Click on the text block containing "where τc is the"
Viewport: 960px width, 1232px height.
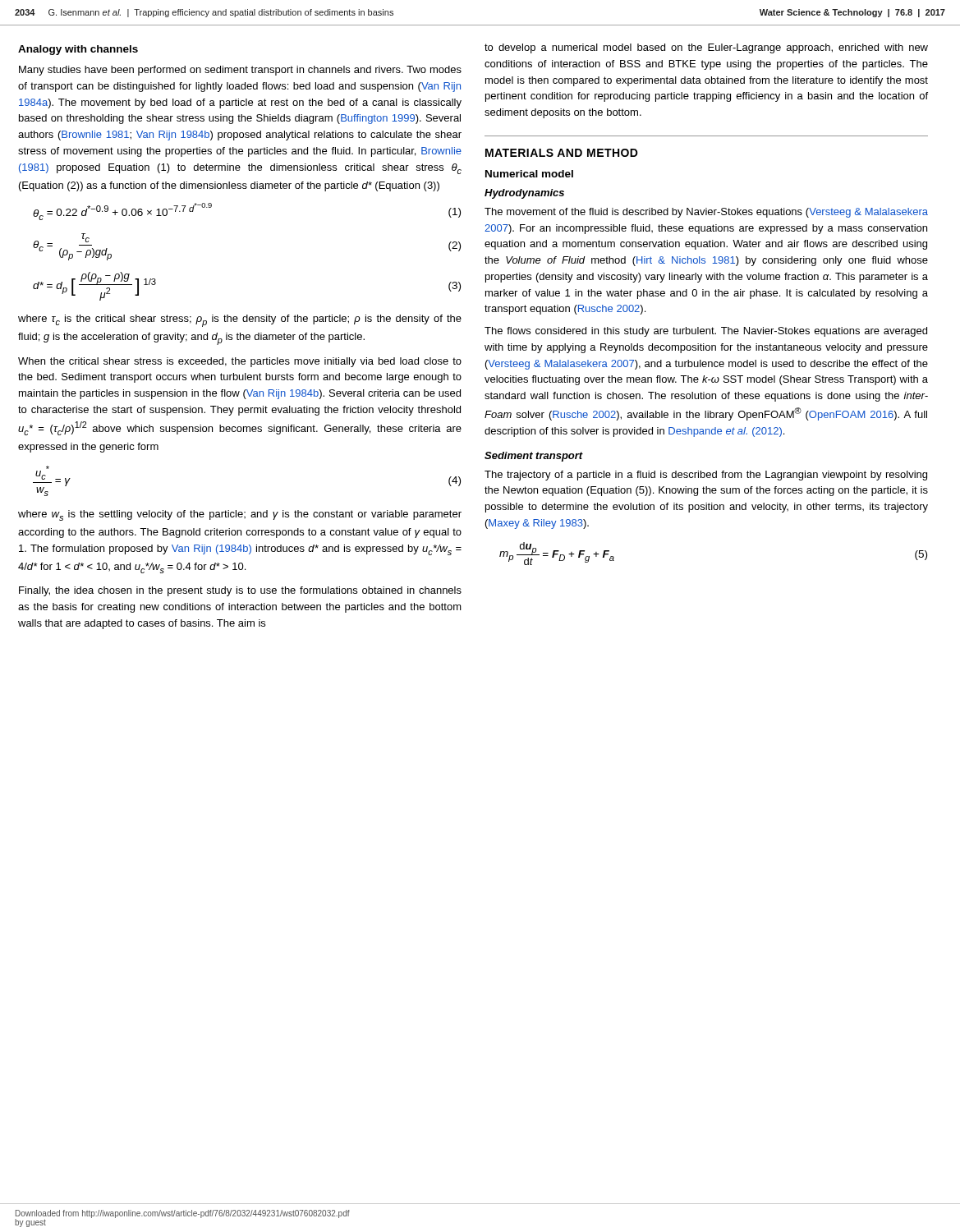click(x=240, y=329)
